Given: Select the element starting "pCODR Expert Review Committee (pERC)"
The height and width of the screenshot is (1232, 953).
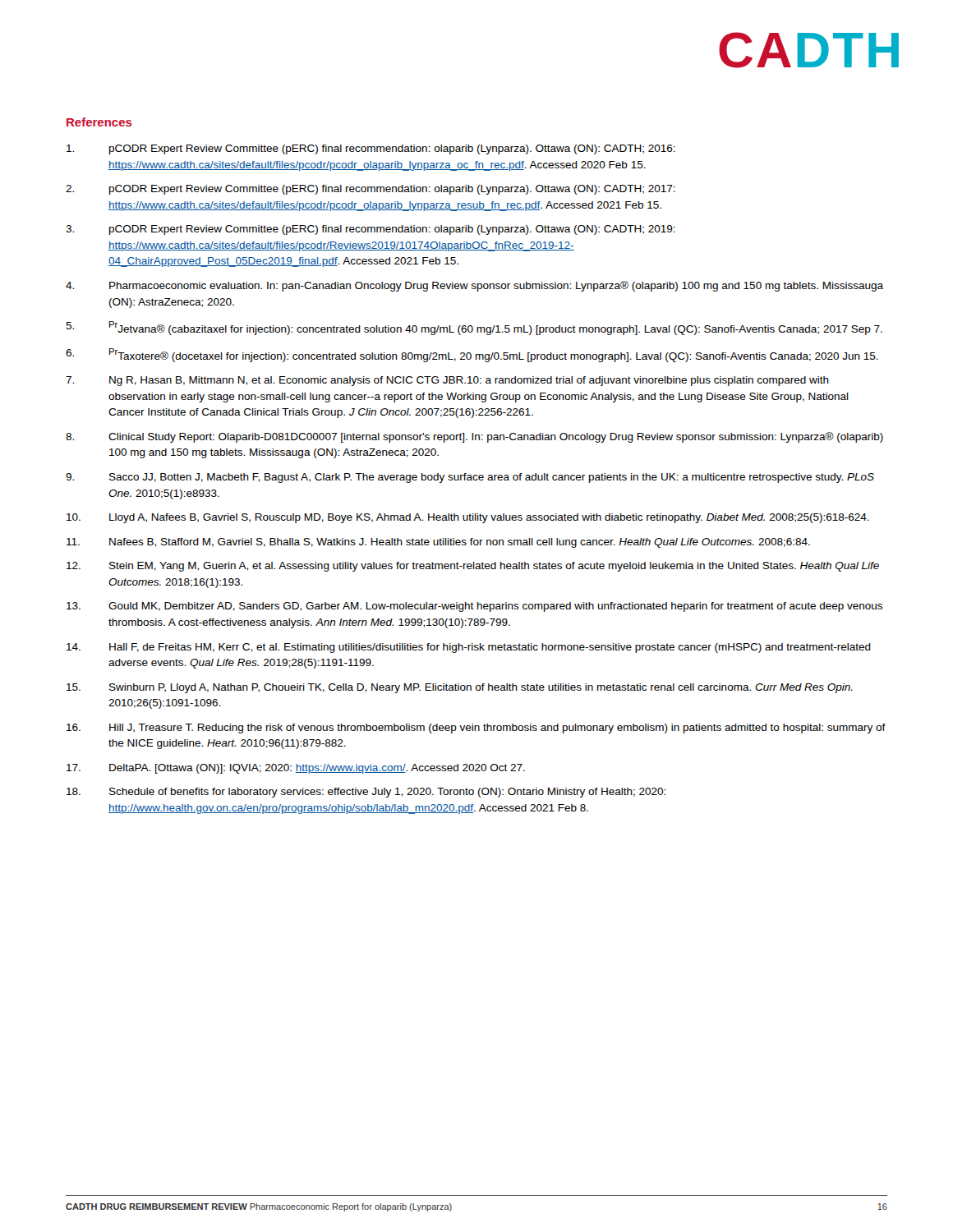Looking at the screenshot, I should pyautogui.click(x=476, y=157).
